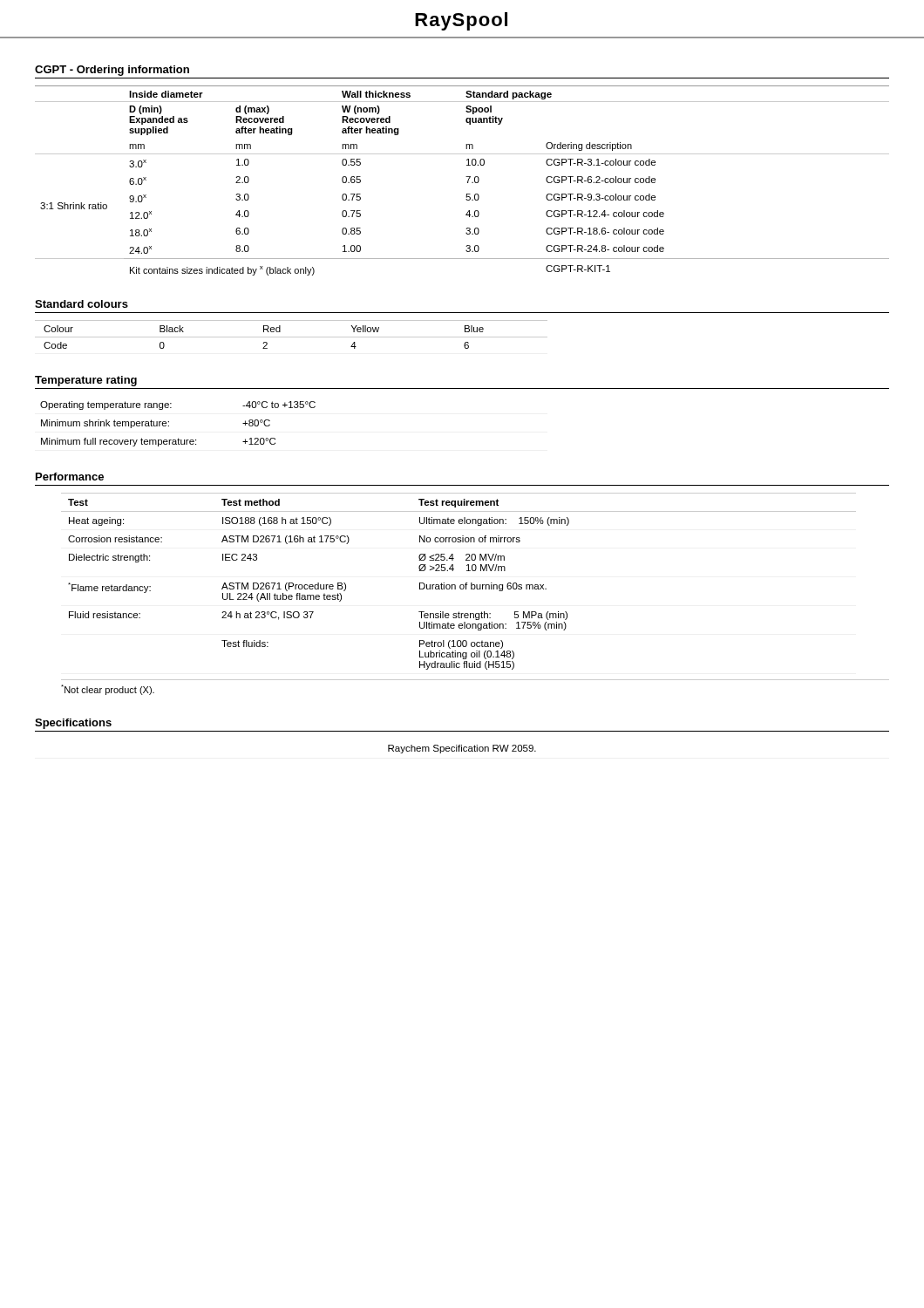The image size is (924, 1308).
Task: Find "Standard colours" on this page
Action: pyautogui.click(x=81, y=304)
